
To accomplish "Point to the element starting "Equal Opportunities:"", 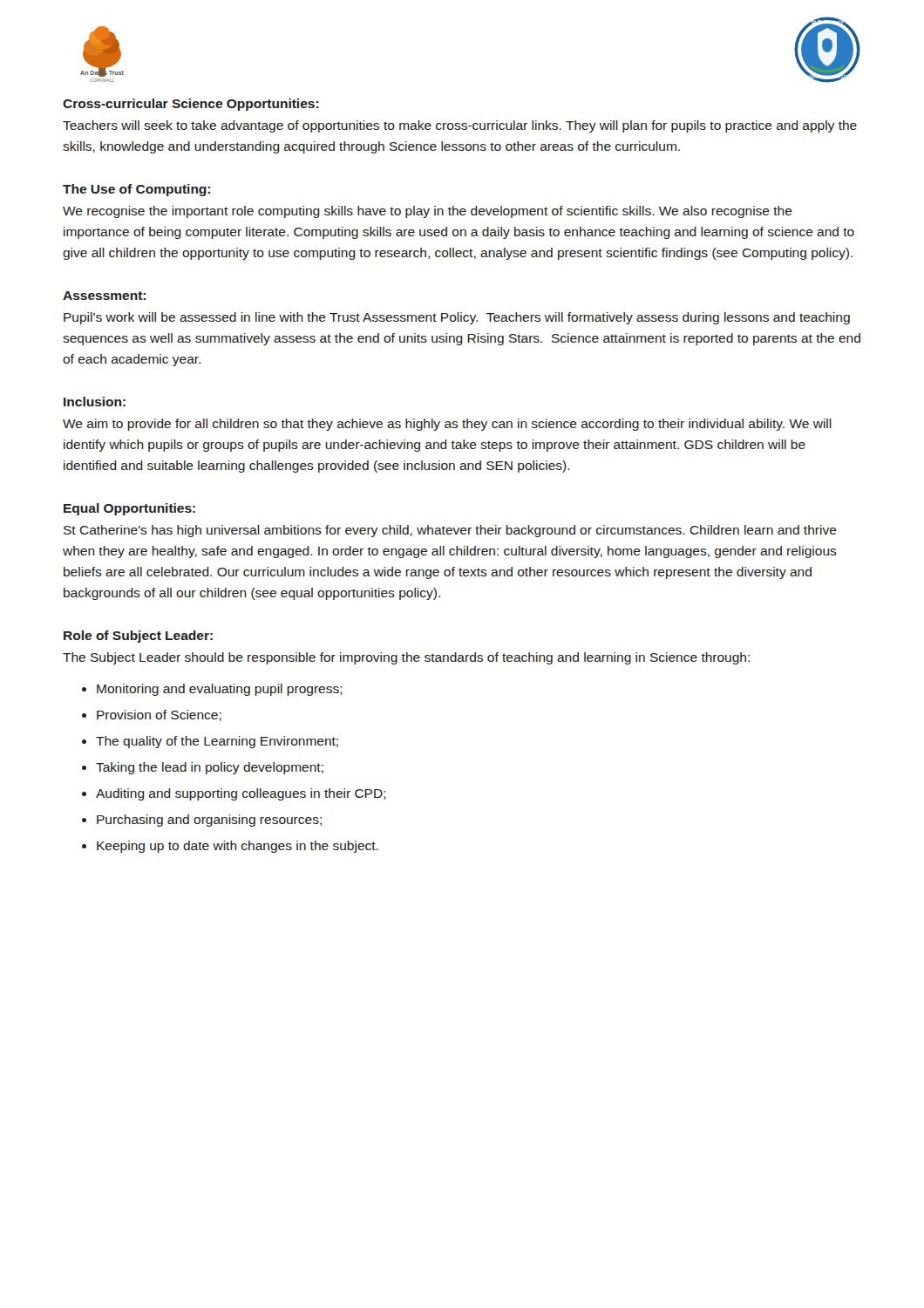I will 130,508.
